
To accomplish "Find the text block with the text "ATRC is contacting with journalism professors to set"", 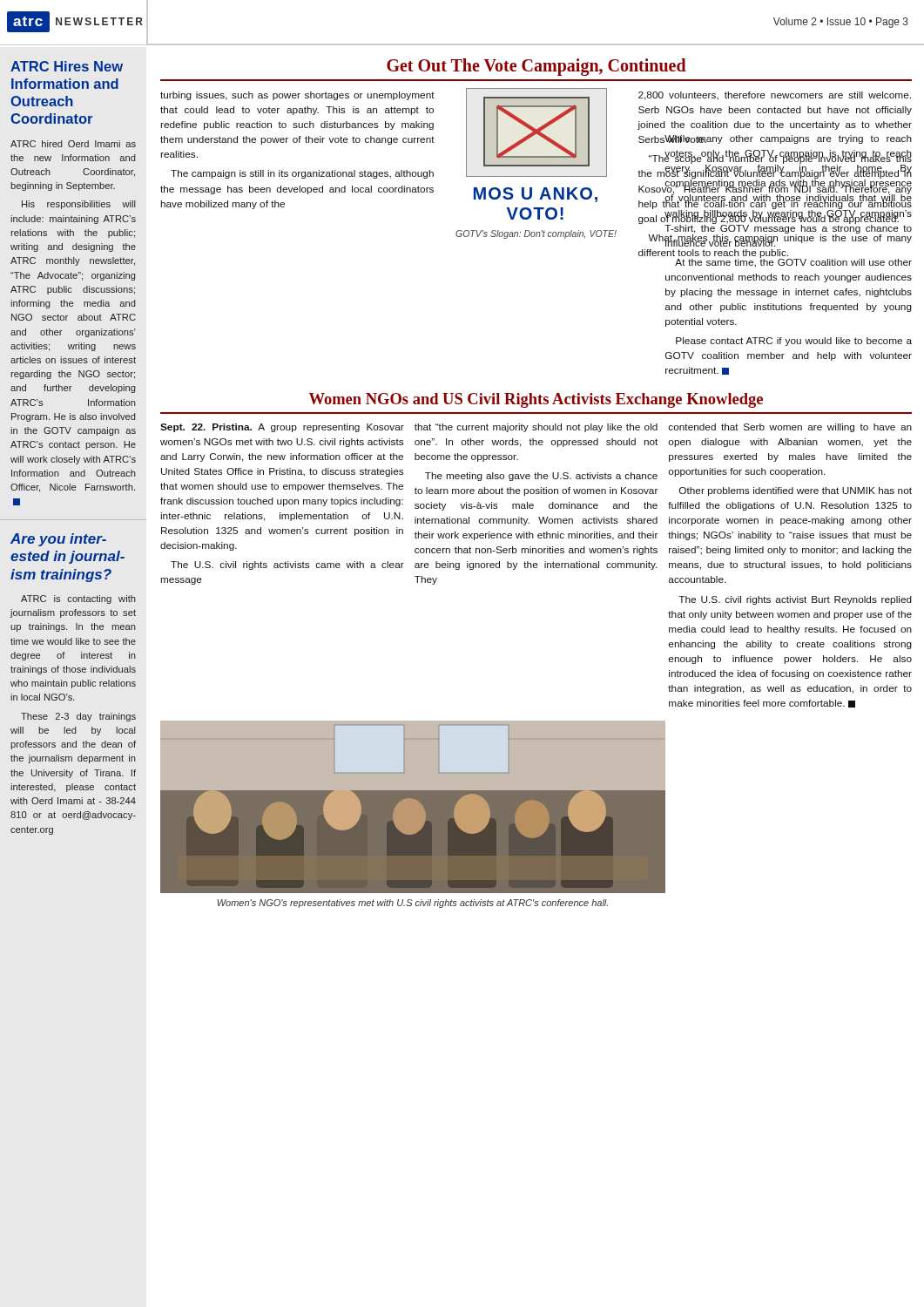I will pyautogui.click(x=73, y=714).
